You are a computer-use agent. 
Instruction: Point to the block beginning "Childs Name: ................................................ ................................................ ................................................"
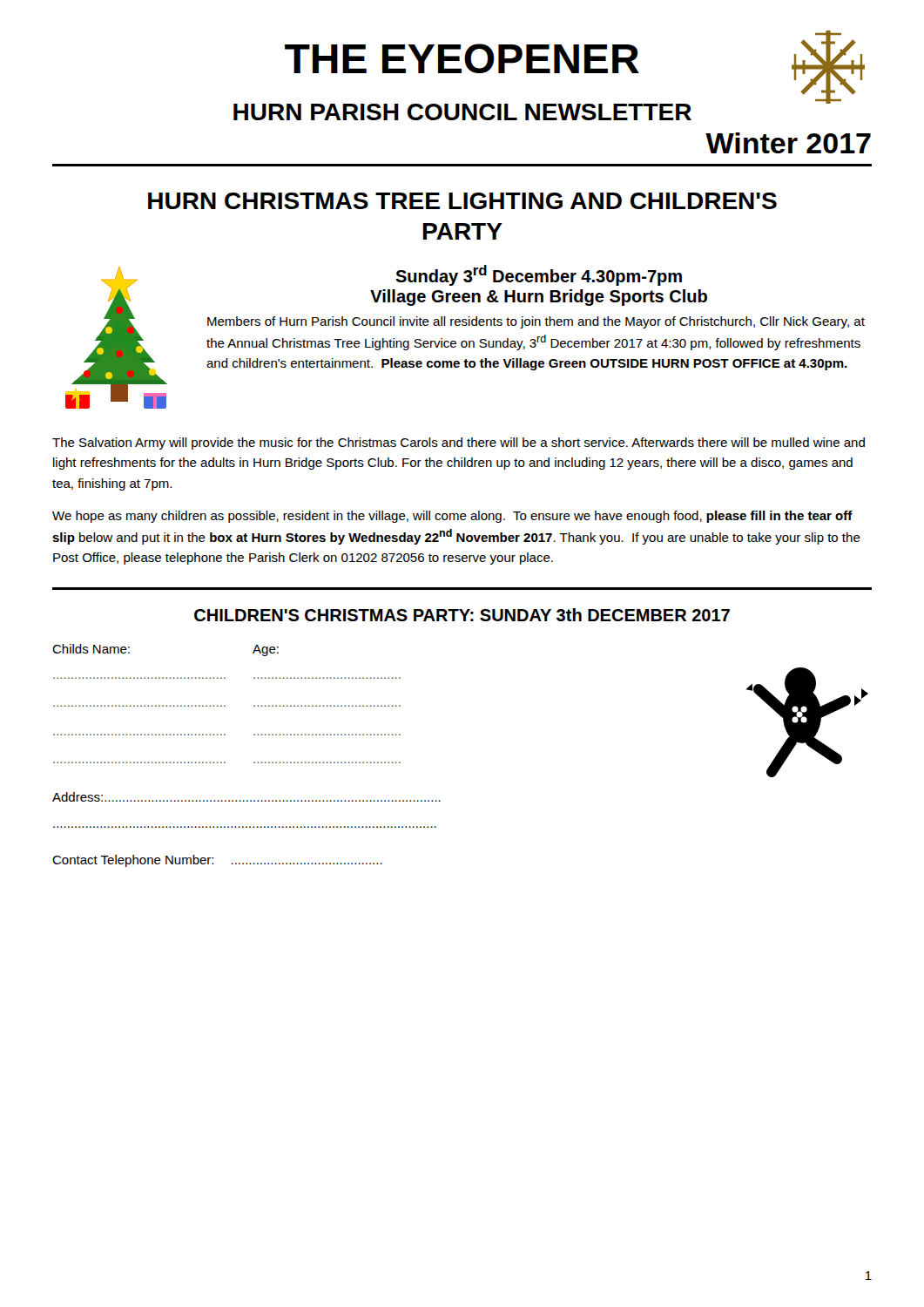pos(227,706)
